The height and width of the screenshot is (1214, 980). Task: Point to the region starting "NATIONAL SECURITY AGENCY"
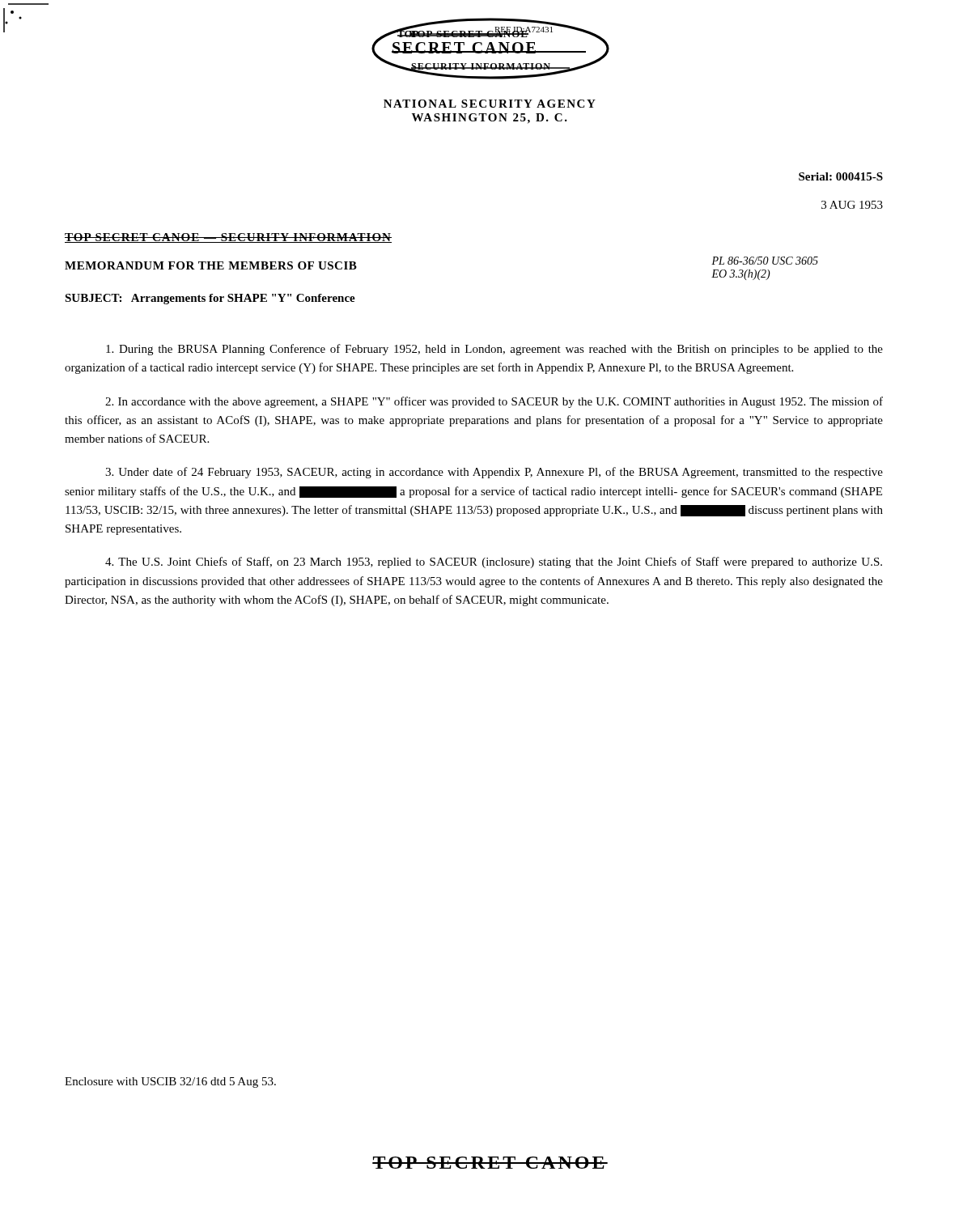[x=490, y=111]
